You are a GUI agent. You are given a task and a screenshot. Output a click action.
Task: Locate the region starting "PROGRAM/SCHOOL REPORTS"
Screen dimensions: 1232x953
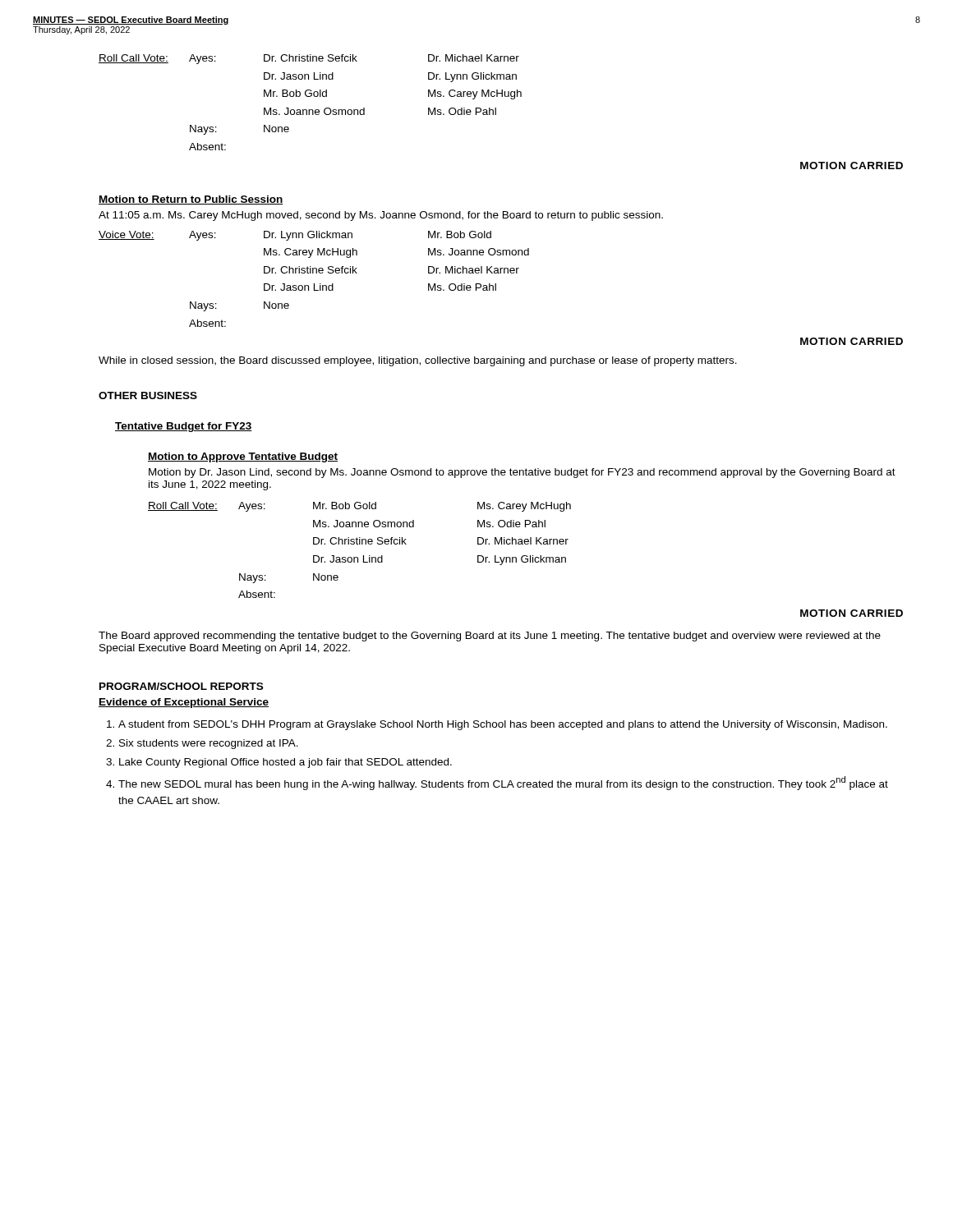tap(181, 686)
